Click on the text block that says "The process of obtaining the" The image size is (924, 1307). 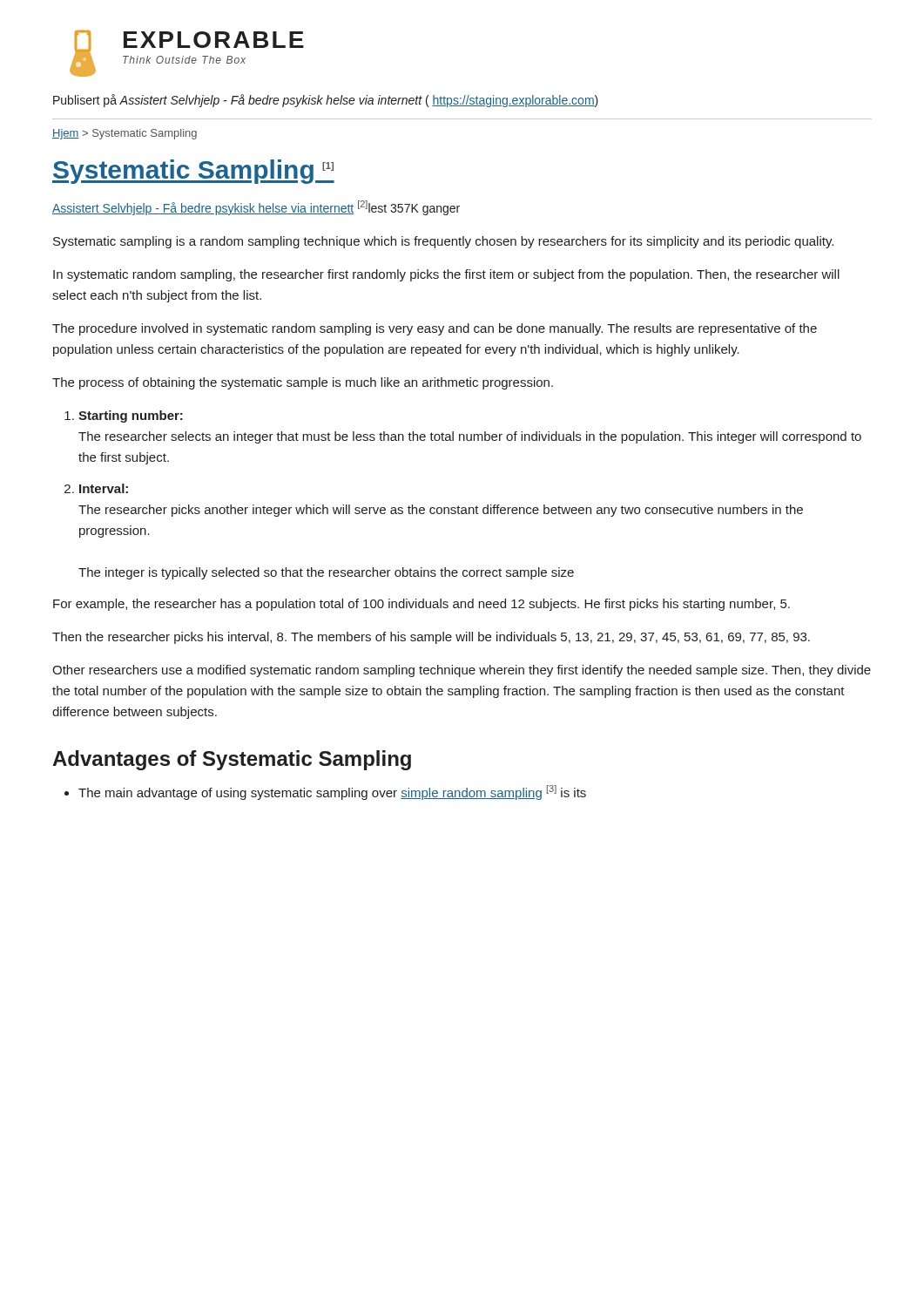pyautogui.click(x=303, y=382)
